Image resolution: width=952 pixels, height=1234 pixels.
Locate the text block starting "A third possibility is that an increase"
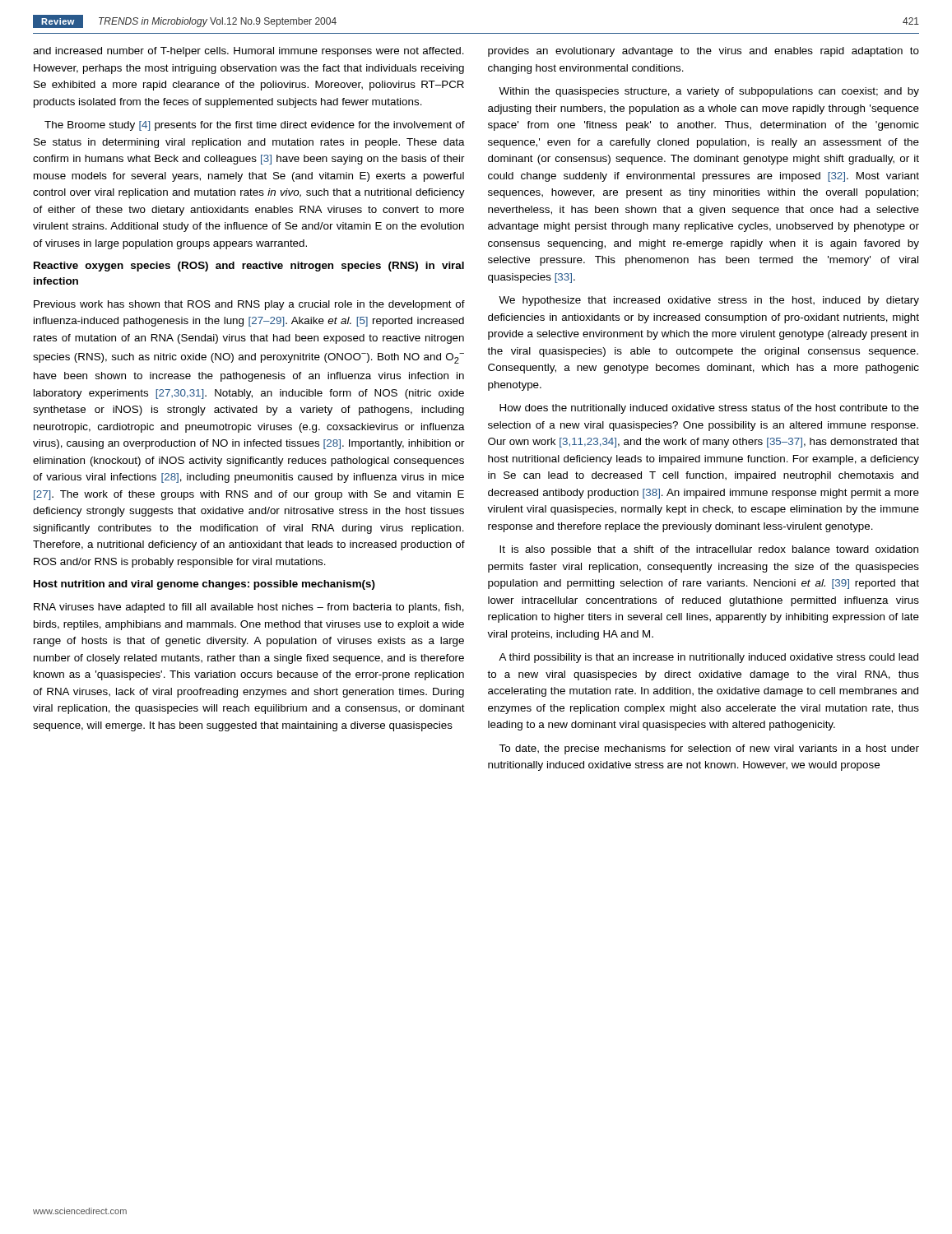703,691
